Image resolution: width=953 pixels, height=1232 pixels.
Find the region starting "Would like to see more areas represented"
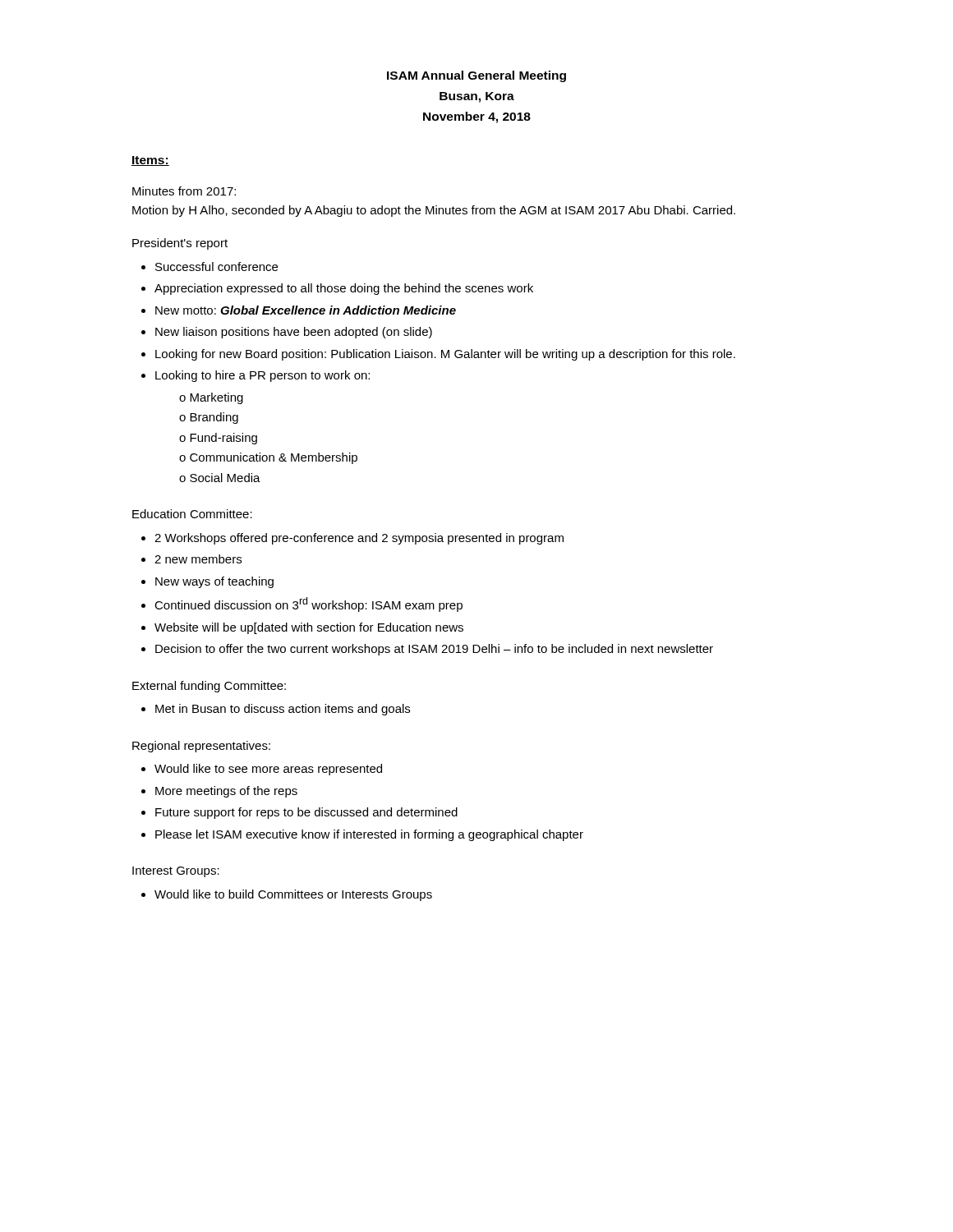coord(268,770)
